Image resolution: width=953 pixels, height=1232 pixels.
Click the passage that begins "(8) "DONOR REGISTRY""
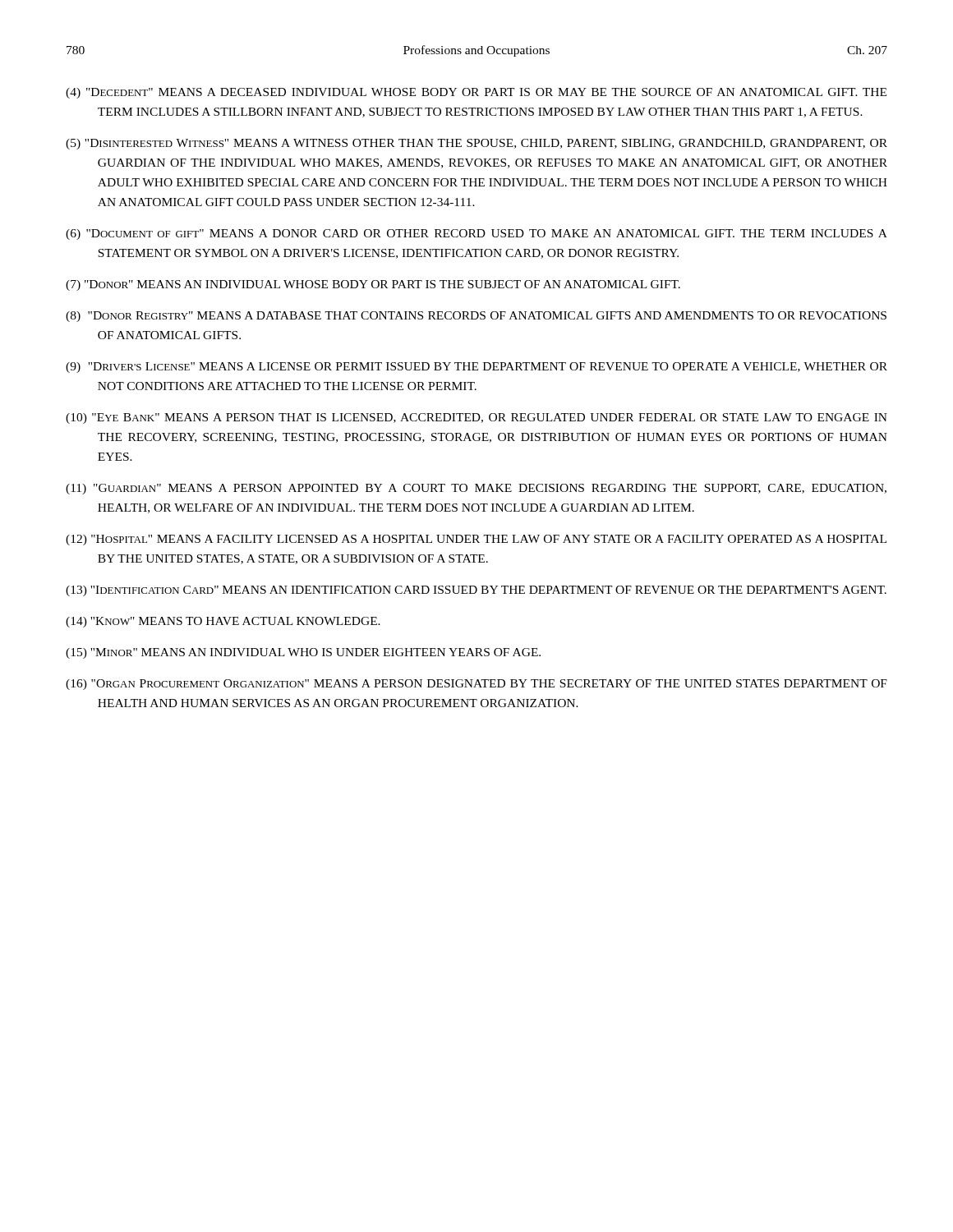click(476, 325)
